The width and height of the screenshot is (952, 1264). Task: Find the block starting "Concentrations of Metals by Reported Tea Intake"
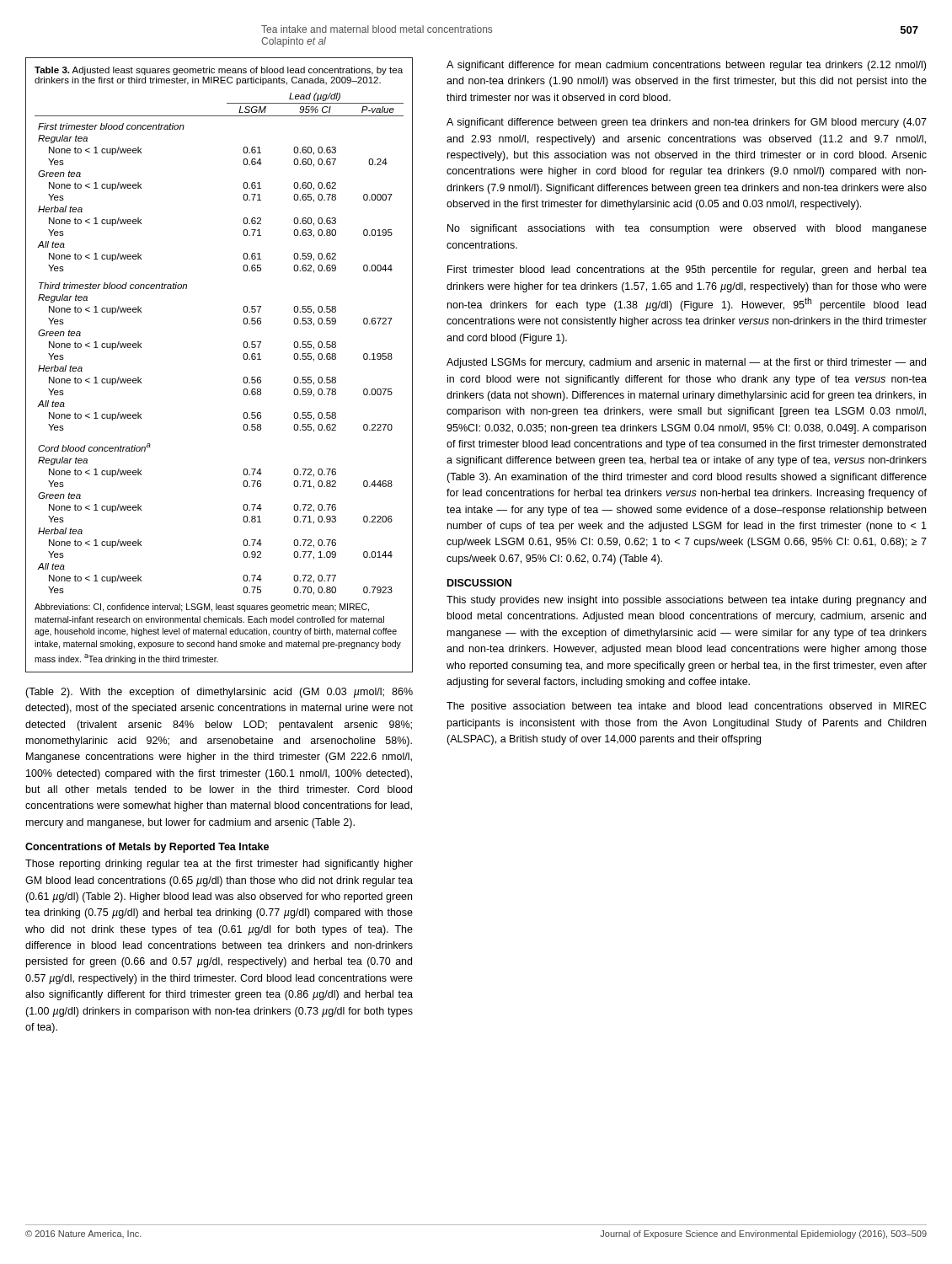pyautogui.click(x=147, y=847)
